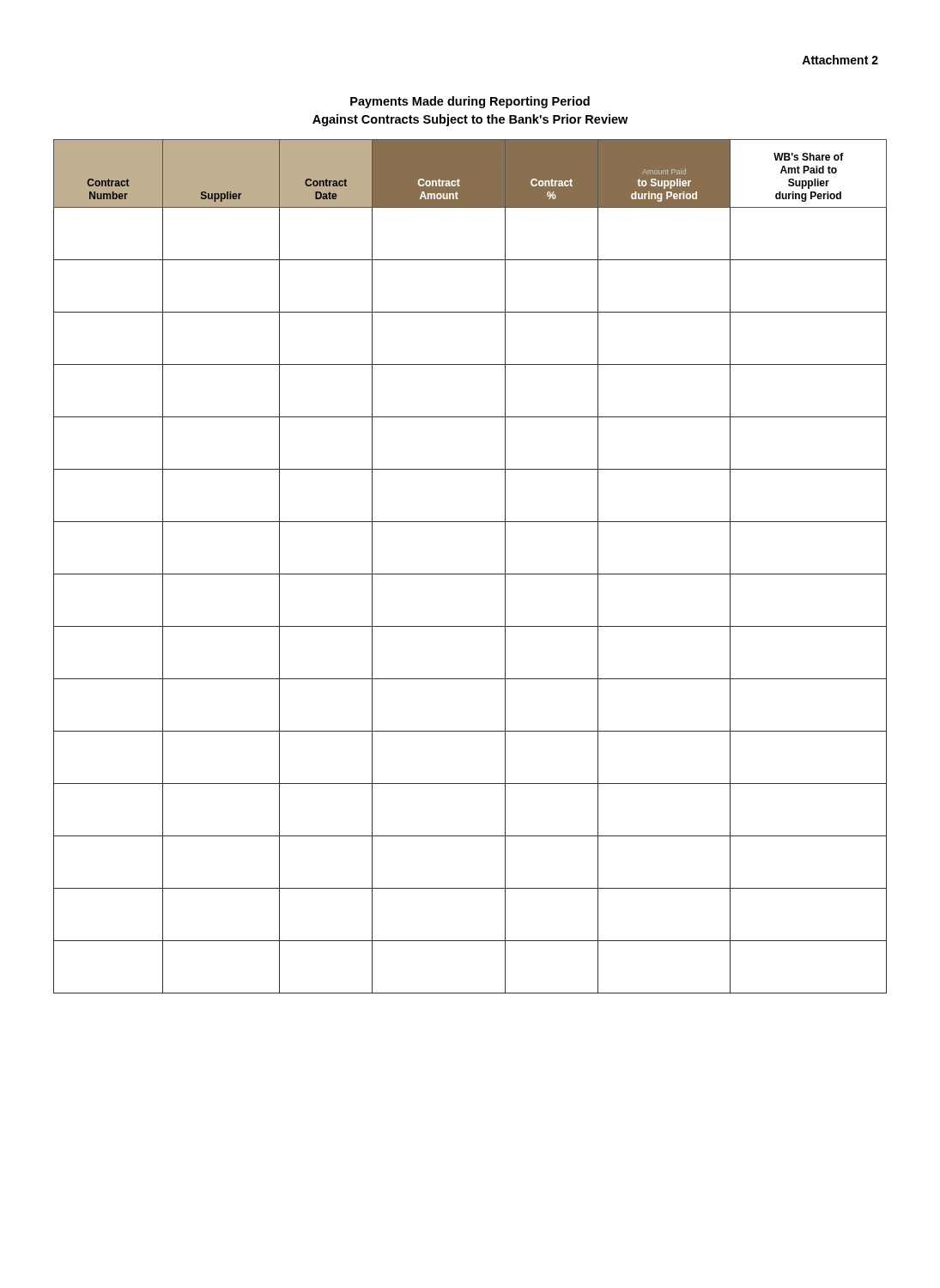Locate the table with the text "Contract Date"
Image resolution: width=940 pixels, height=1288 pixels.
pos(470,566)
